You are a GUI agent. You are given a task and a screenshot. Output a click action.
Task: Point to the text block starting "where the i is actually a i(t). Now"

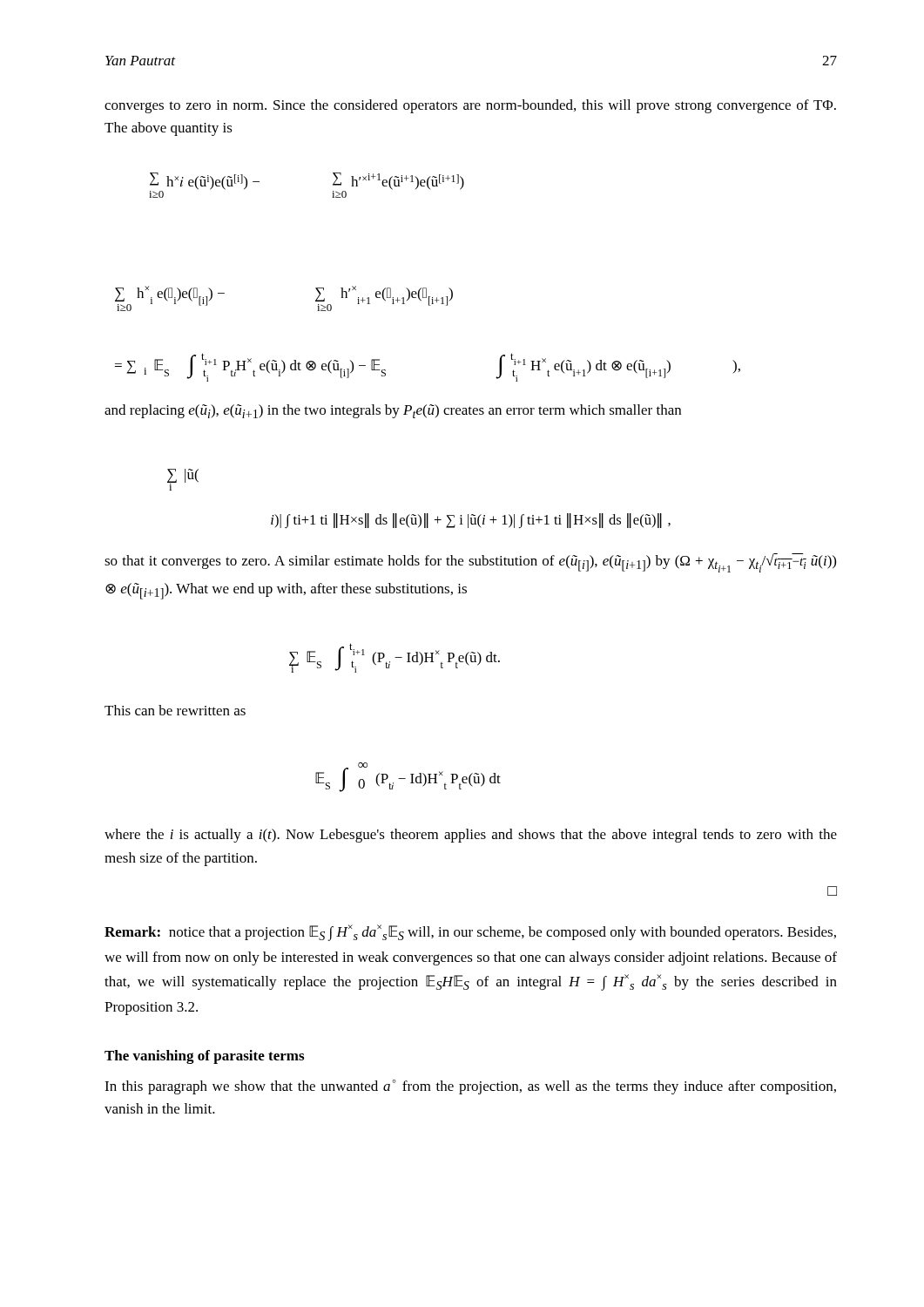click(471, 847)
